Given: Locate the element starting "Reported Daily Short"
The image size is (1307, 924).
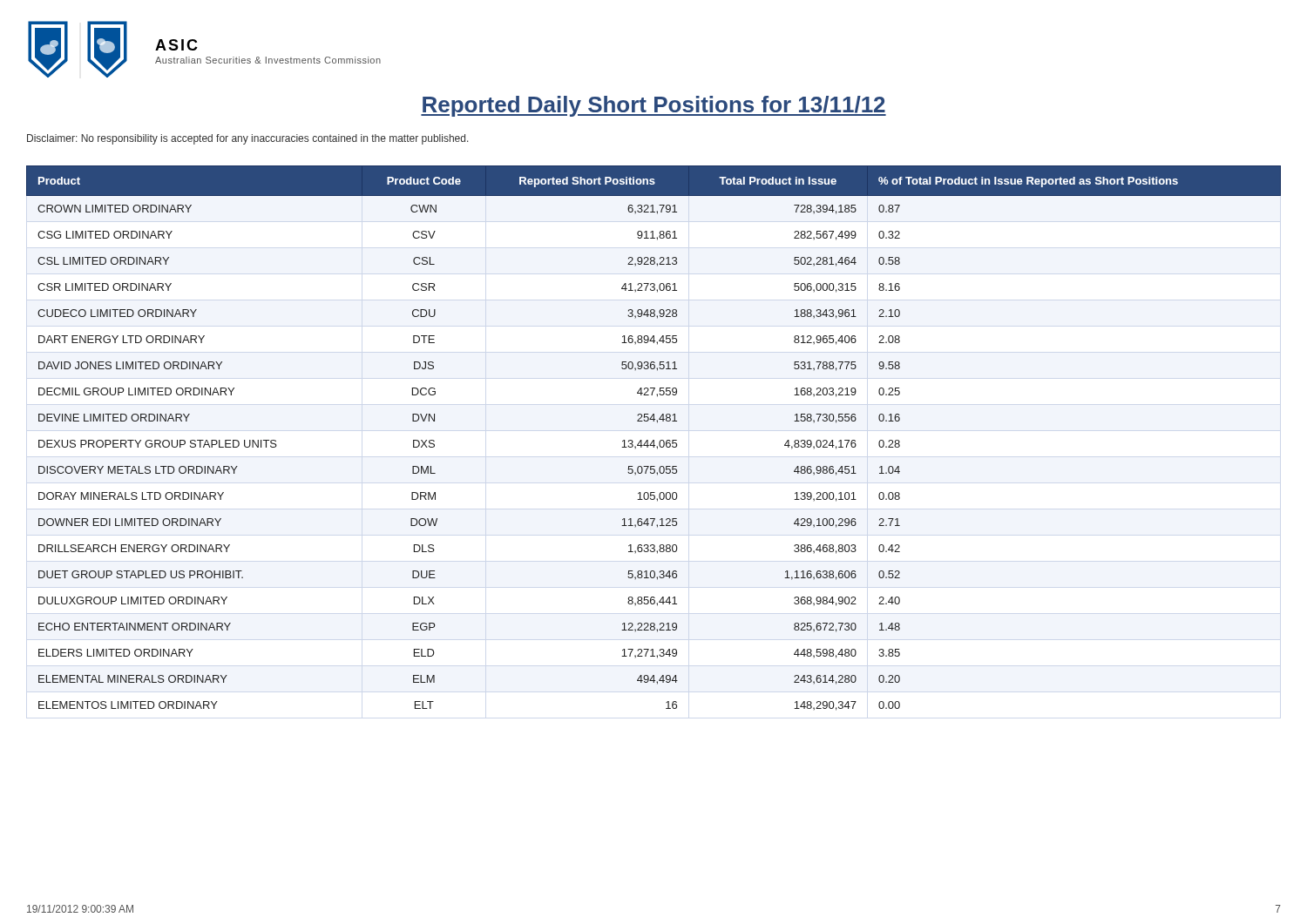Looking at the screenshot, I should pyautogui.click(x=654, y=105).
